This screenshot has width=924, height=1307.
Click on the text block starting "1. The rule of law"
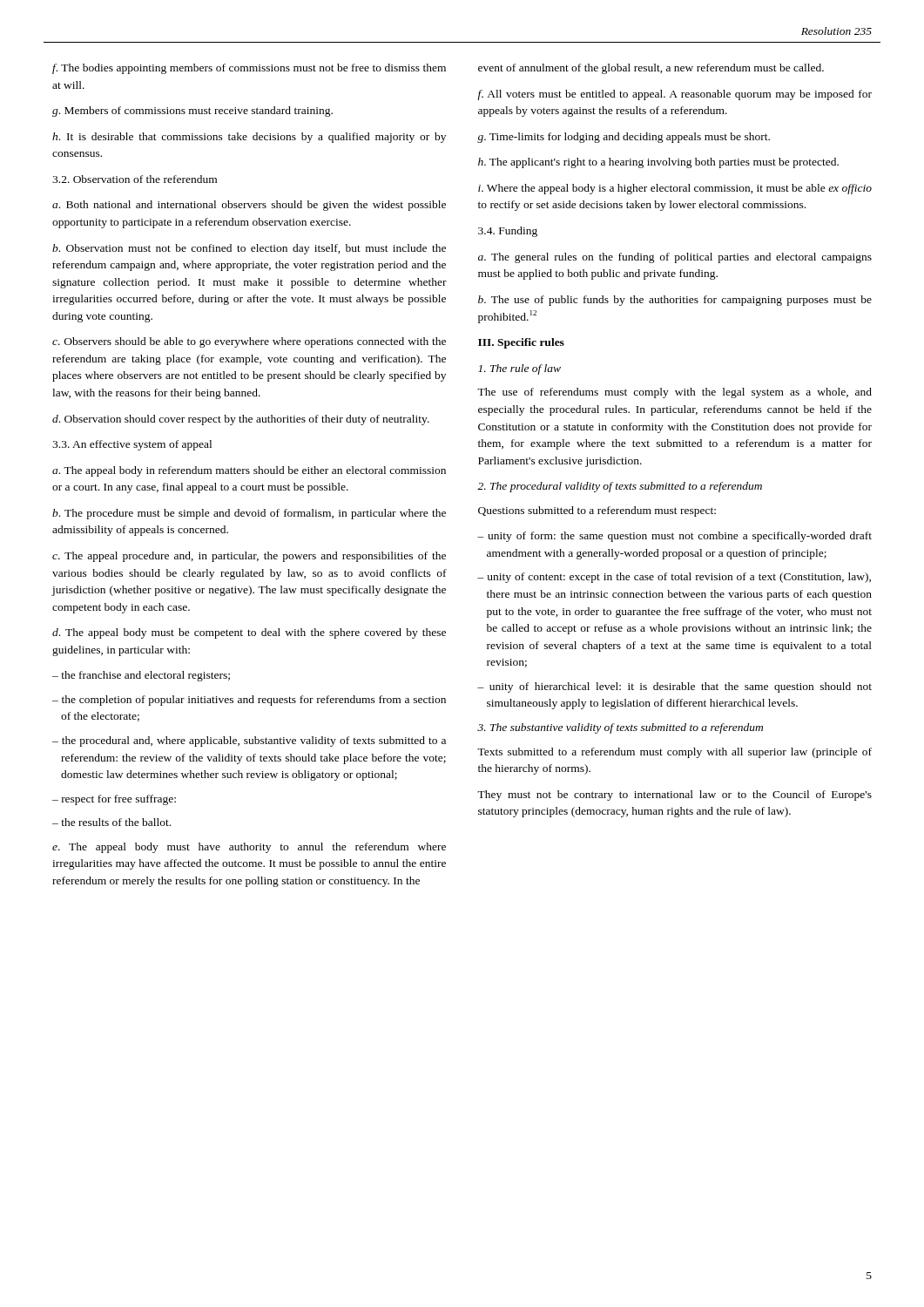[x=519, y=368]
